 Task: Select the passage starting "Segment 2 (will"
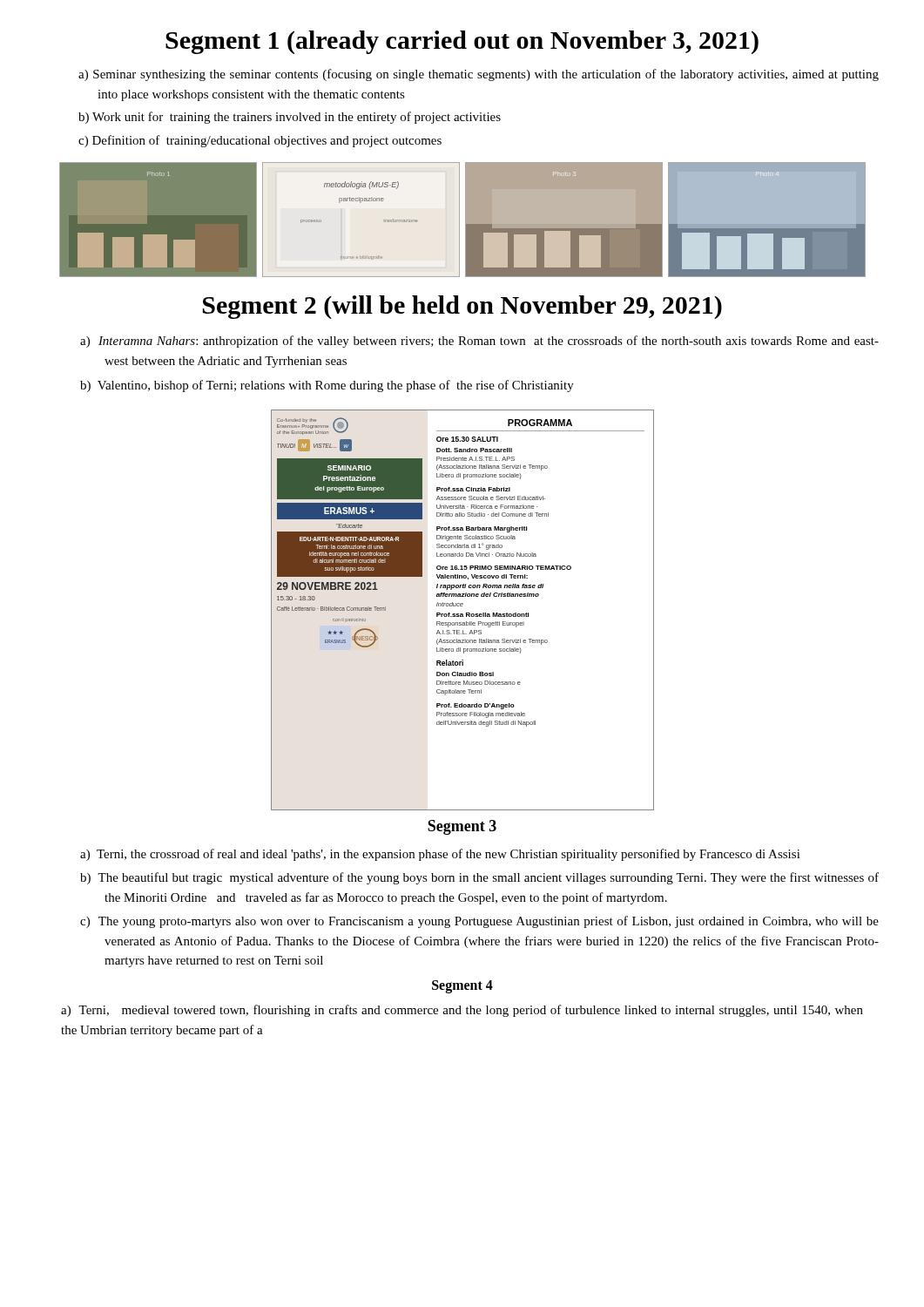462,305
